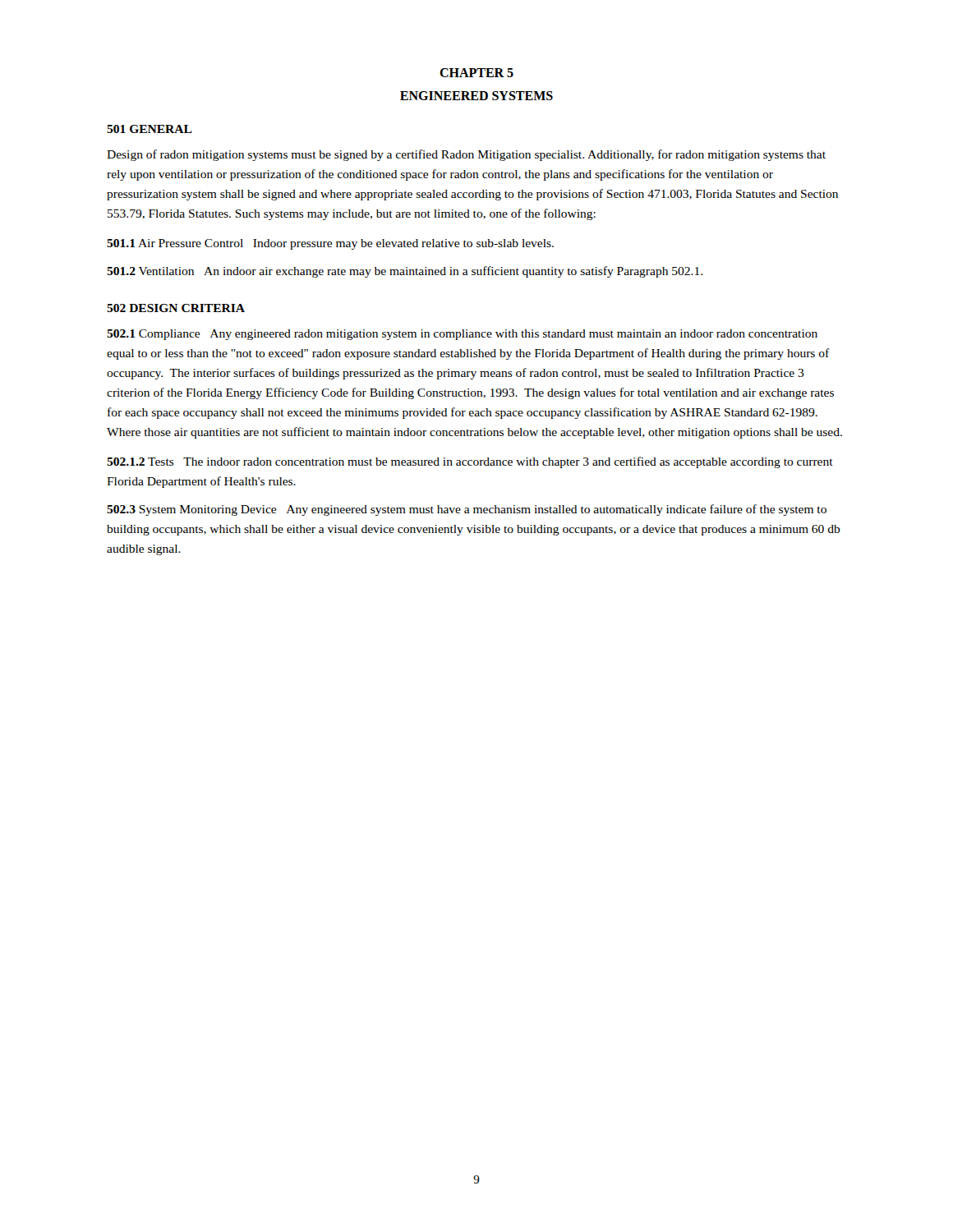The height and width of the screenshot is (1232, 953).
Task: Select the text block containing "1 Compliance Any engineered radon mitigation system in"
Action: [475, 382]
